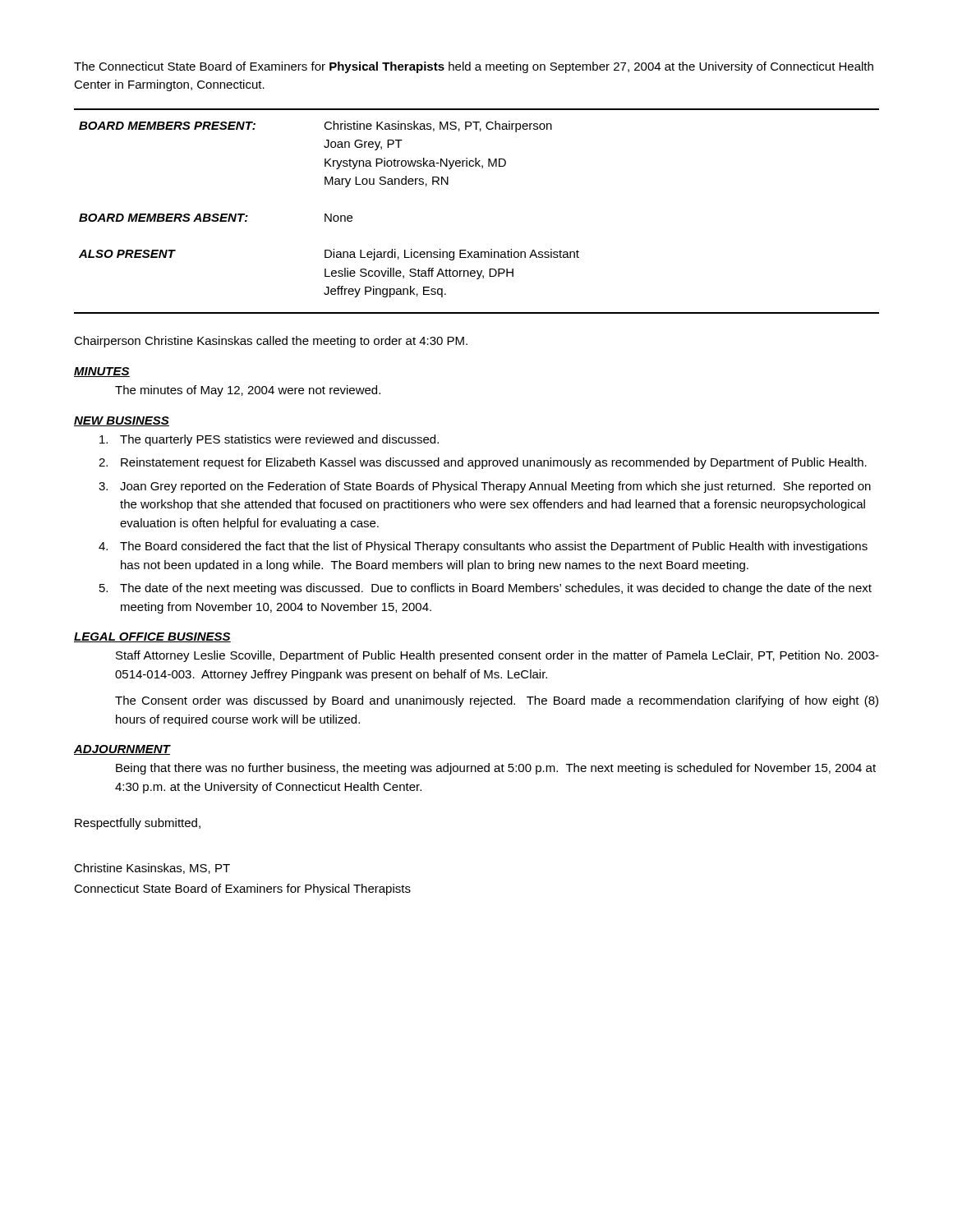The image size is (953, 1232).
Task: Locate the block of text that opens with "The minutes of May 12, 2004"
Action: click(x=248, y=390)
